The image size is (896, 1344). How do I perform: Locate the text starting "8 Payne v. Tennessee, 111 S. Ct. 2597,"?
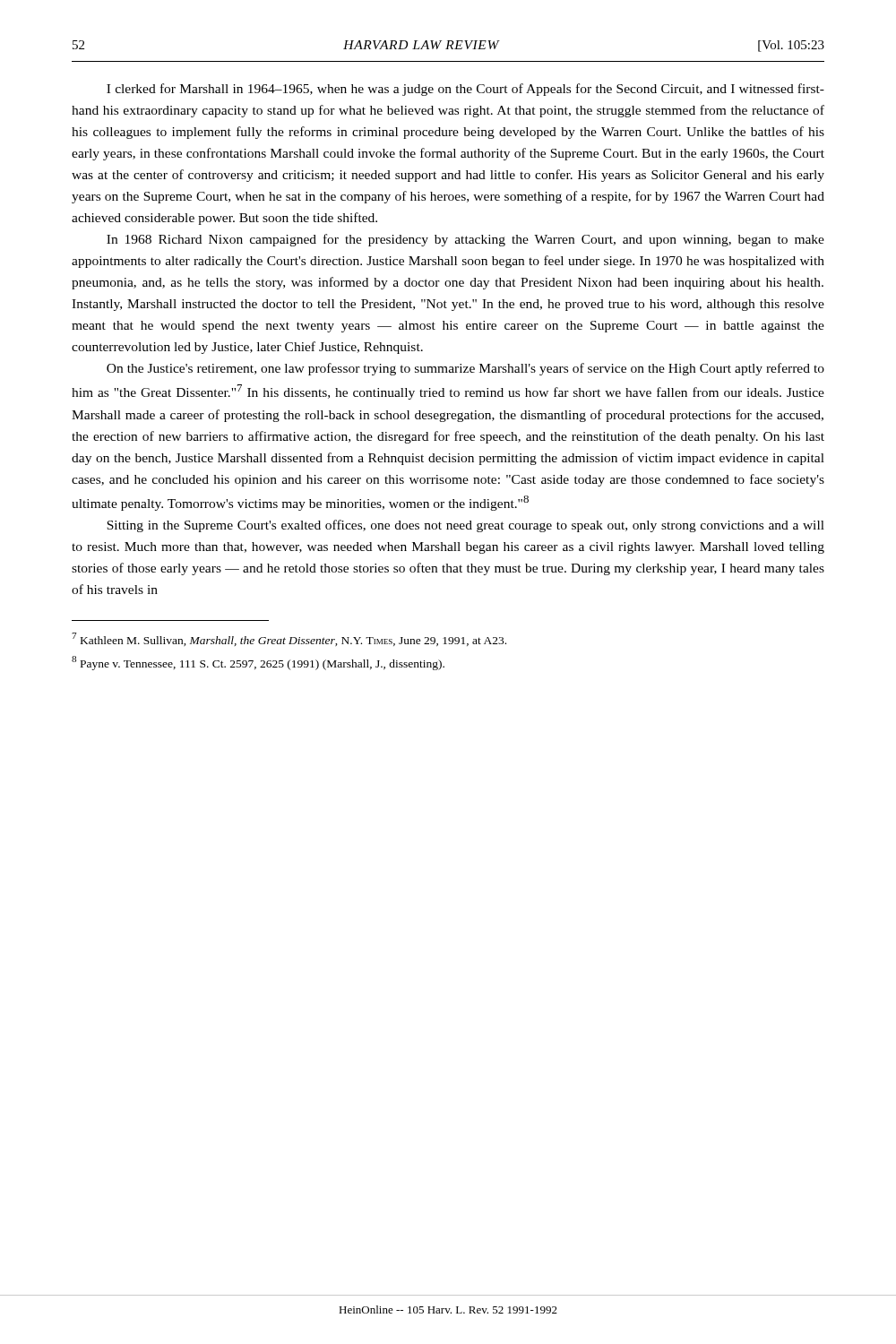pos(448,662)
